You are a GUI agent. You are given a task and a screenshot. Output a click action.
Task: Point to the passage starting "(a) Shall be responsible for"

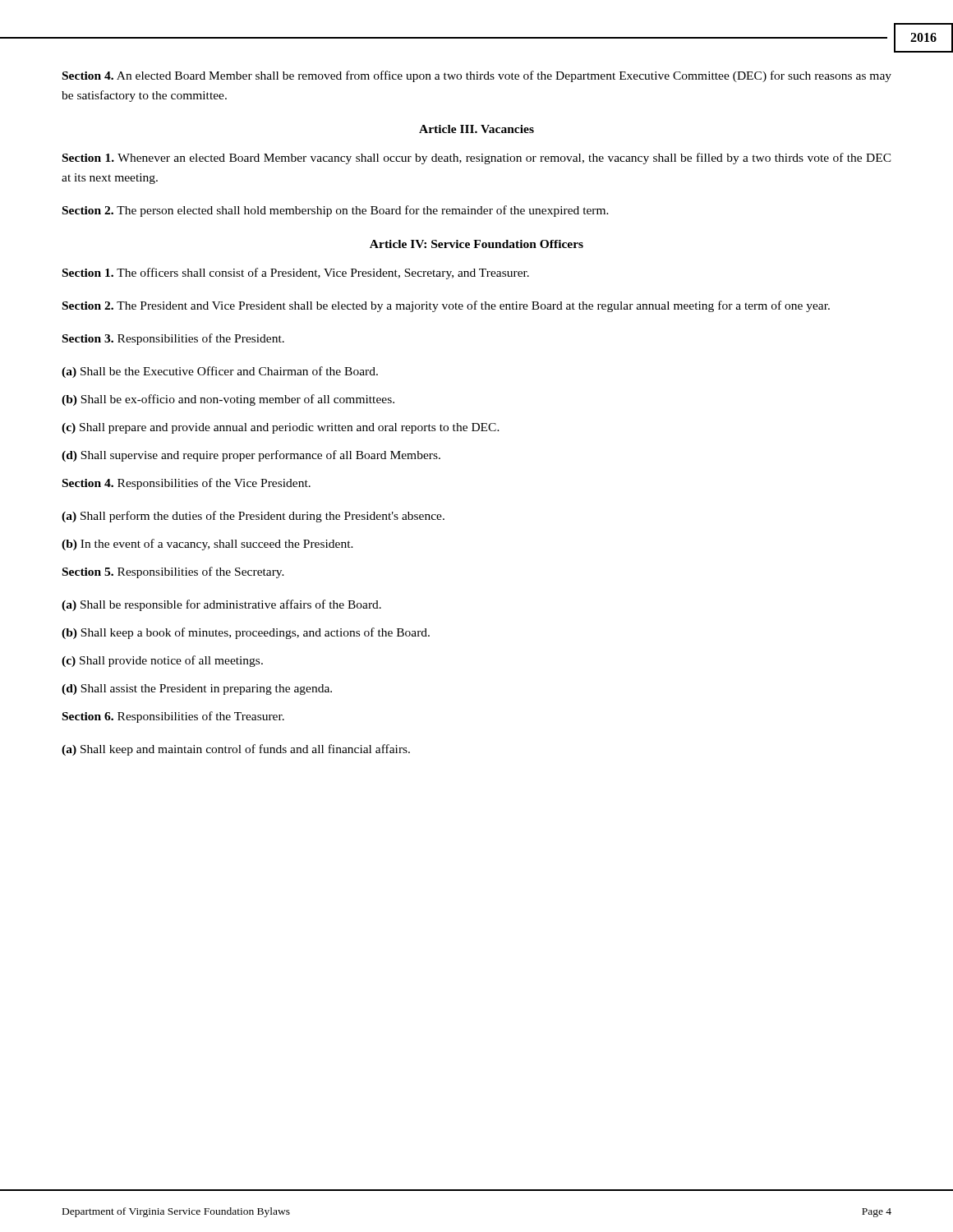coord(222,604)
